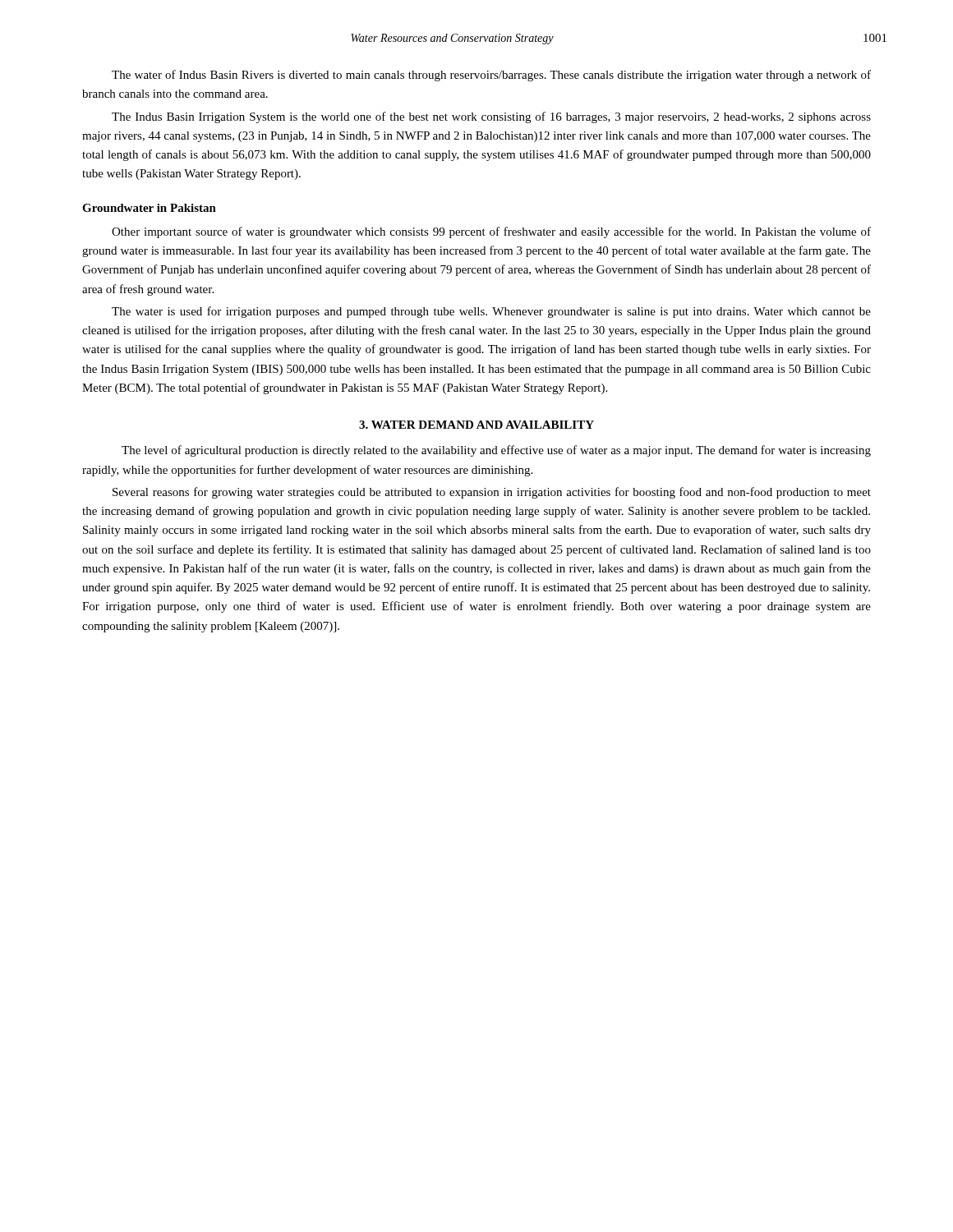Click where it says "Groundwater in Pakistan"

(149, 207)
